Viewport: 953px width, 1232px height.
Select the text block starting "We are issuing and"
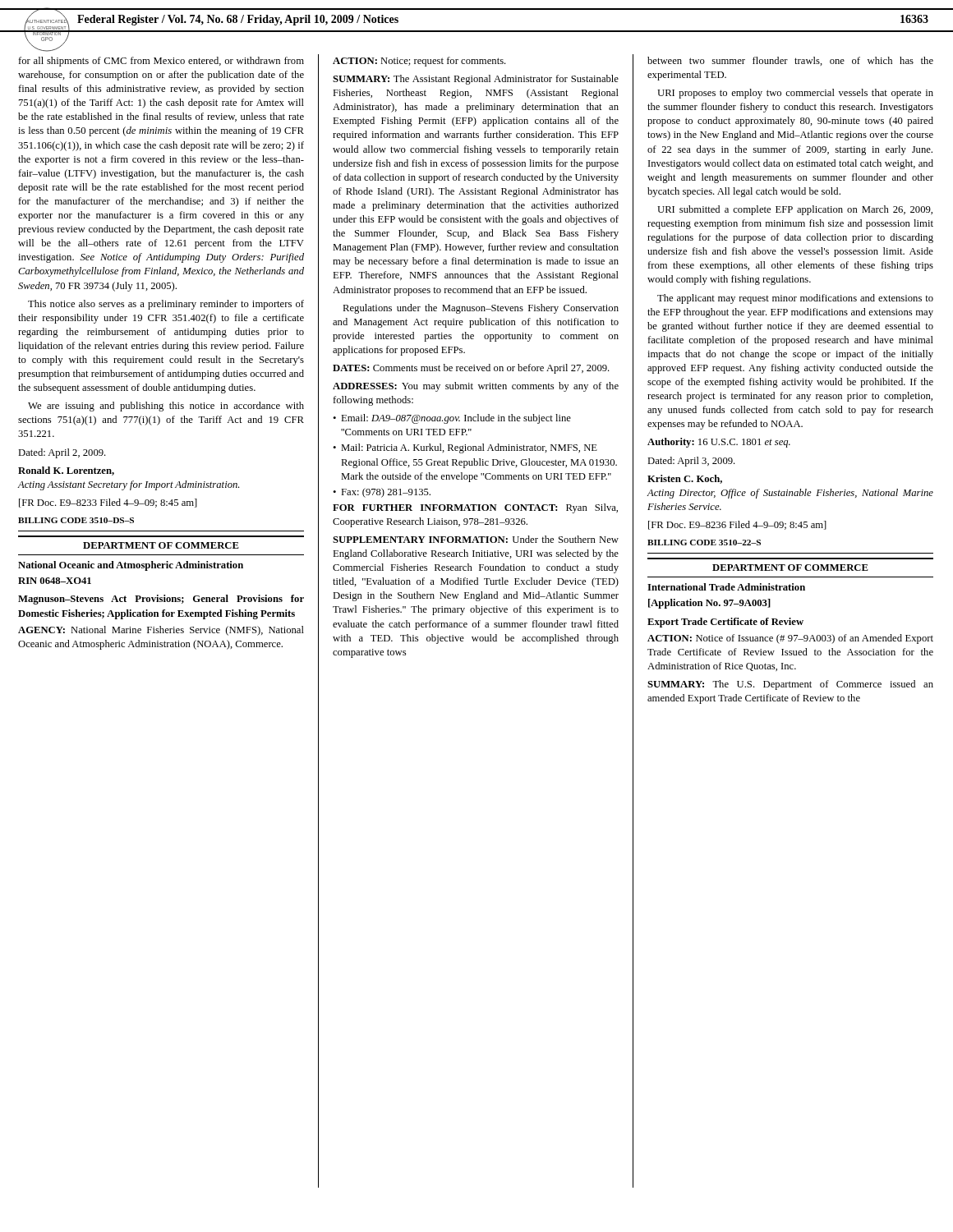[161, 420]
